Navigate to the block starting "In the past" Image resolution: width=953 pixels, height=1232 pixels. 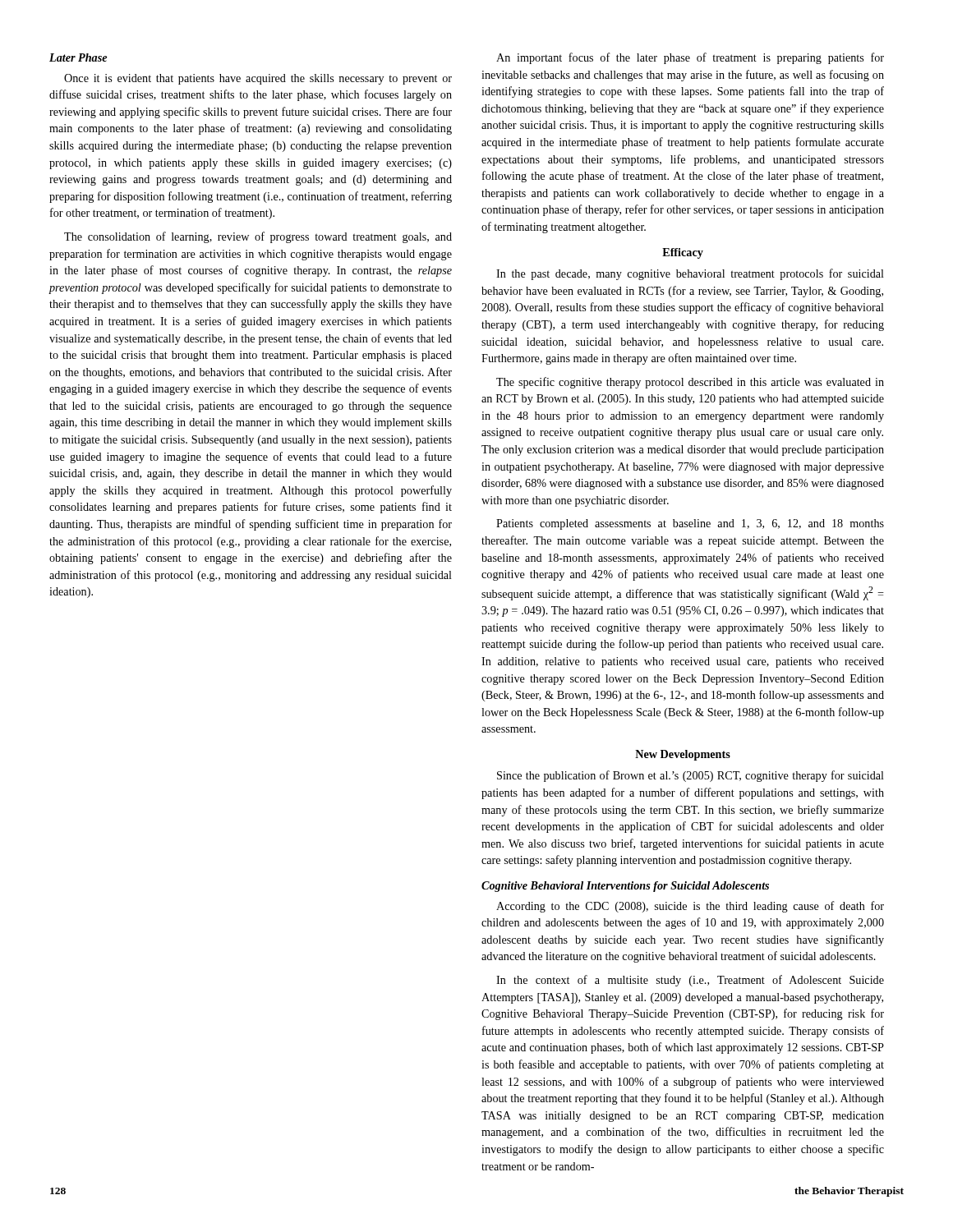pos(683,316)
